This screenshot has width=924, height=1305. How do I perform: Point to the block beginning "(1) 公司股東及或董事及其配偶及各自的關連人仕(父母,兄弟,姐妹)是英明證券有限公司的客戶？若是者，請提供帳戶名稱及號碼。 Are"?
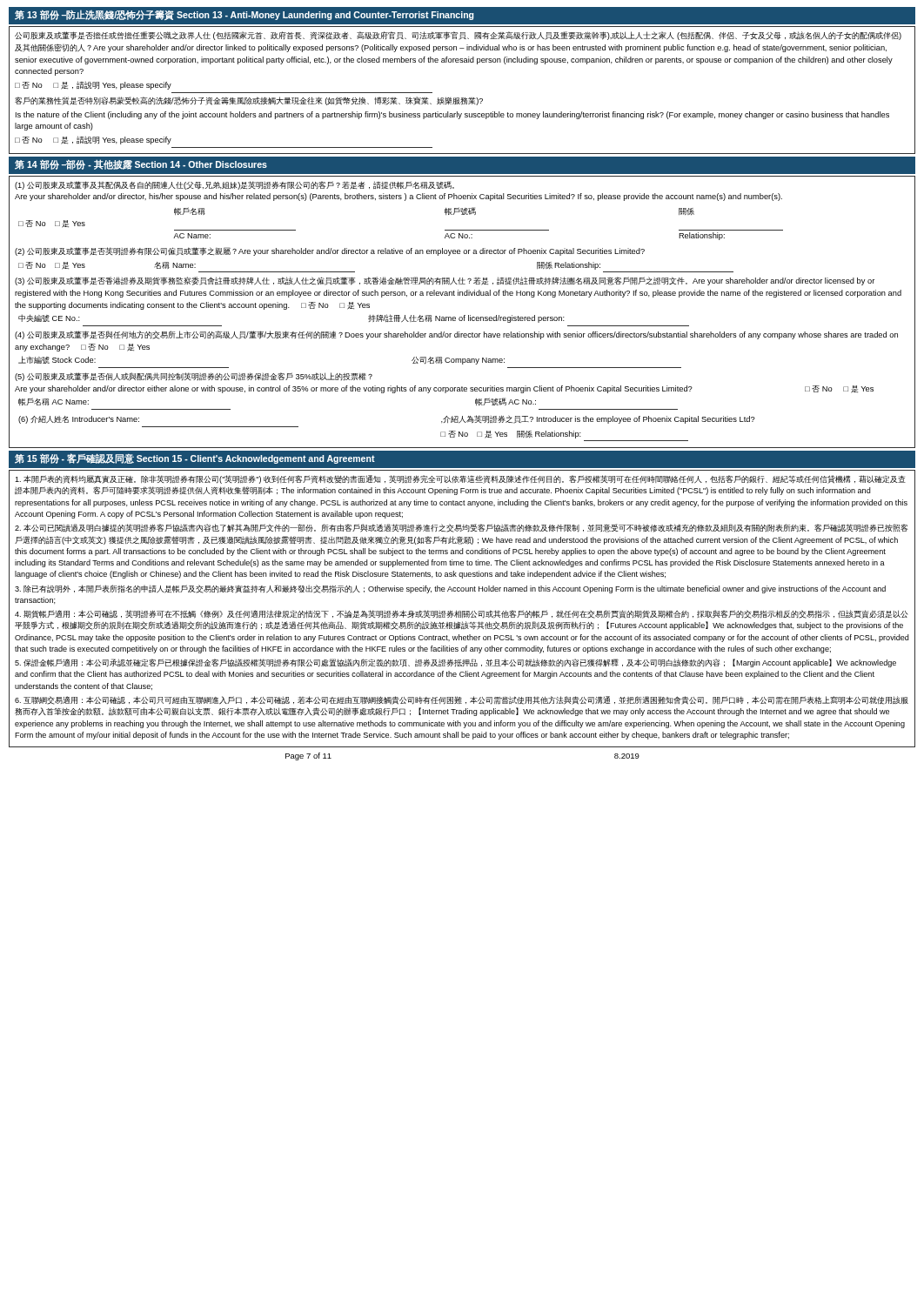point(462,212)
